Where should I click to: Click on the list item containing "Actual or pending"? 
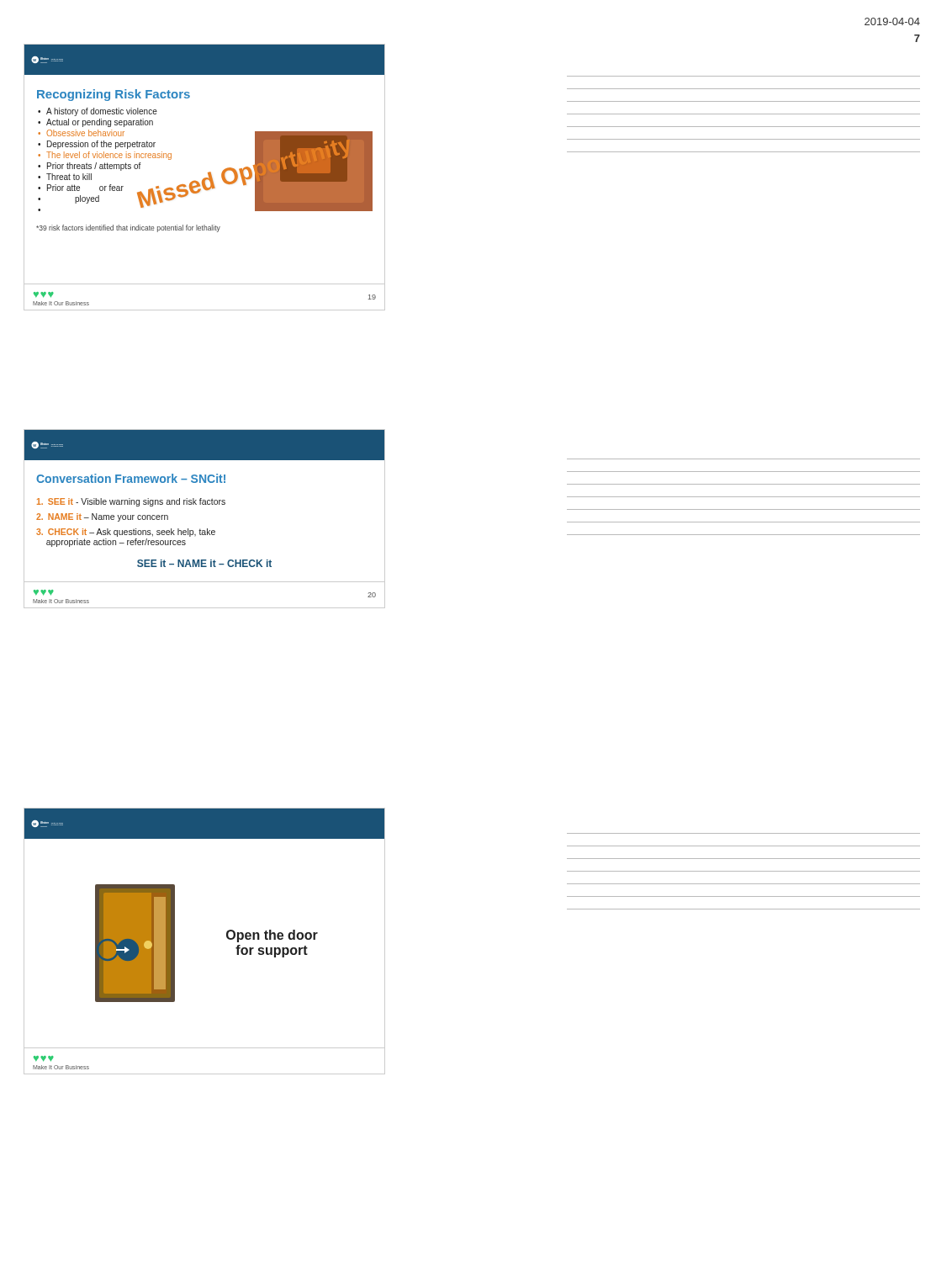[100, 122]
